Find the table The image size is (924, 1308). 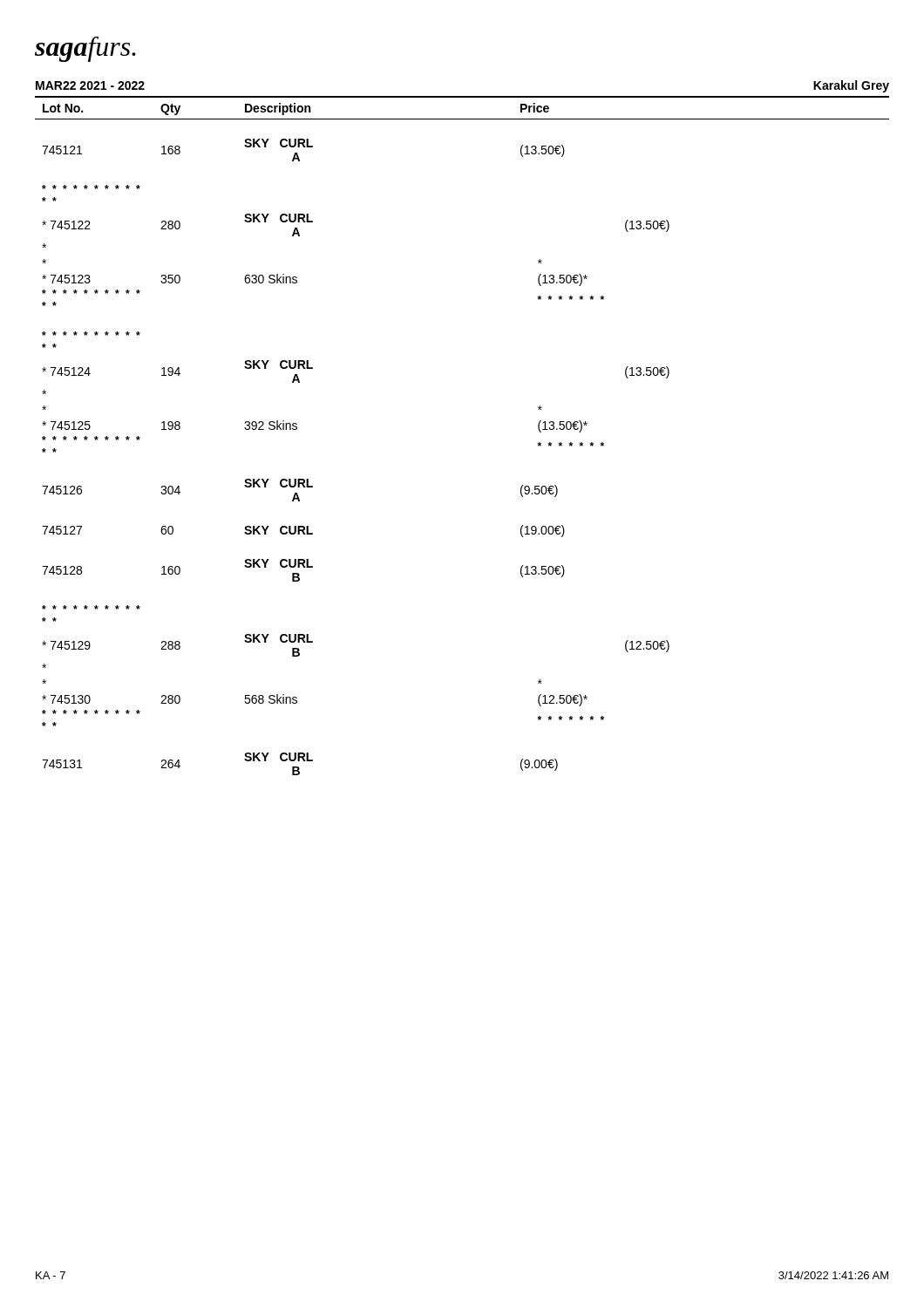[462, 438]
